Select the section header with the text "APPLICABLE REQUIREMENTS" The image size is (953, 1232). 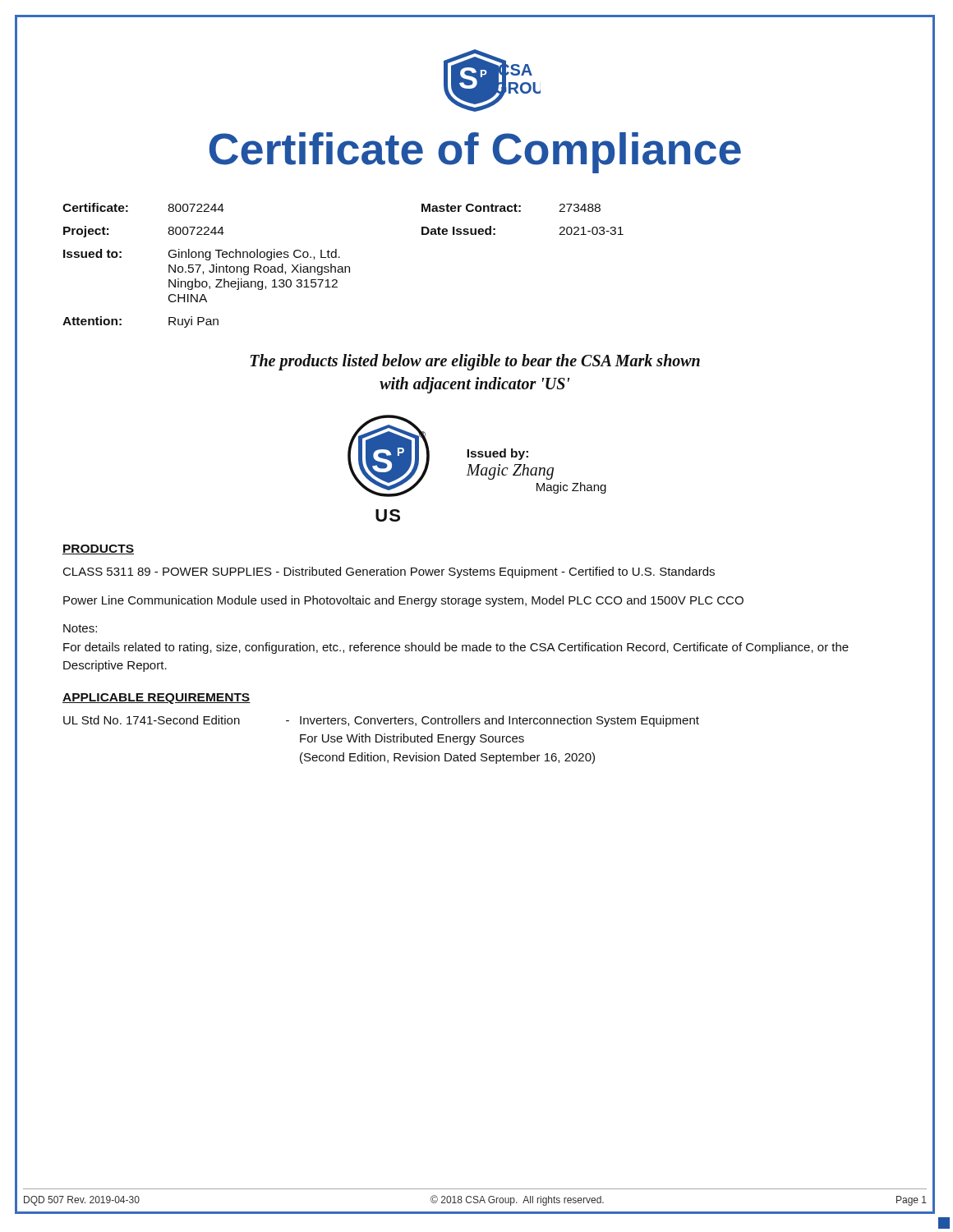point(156,697)
